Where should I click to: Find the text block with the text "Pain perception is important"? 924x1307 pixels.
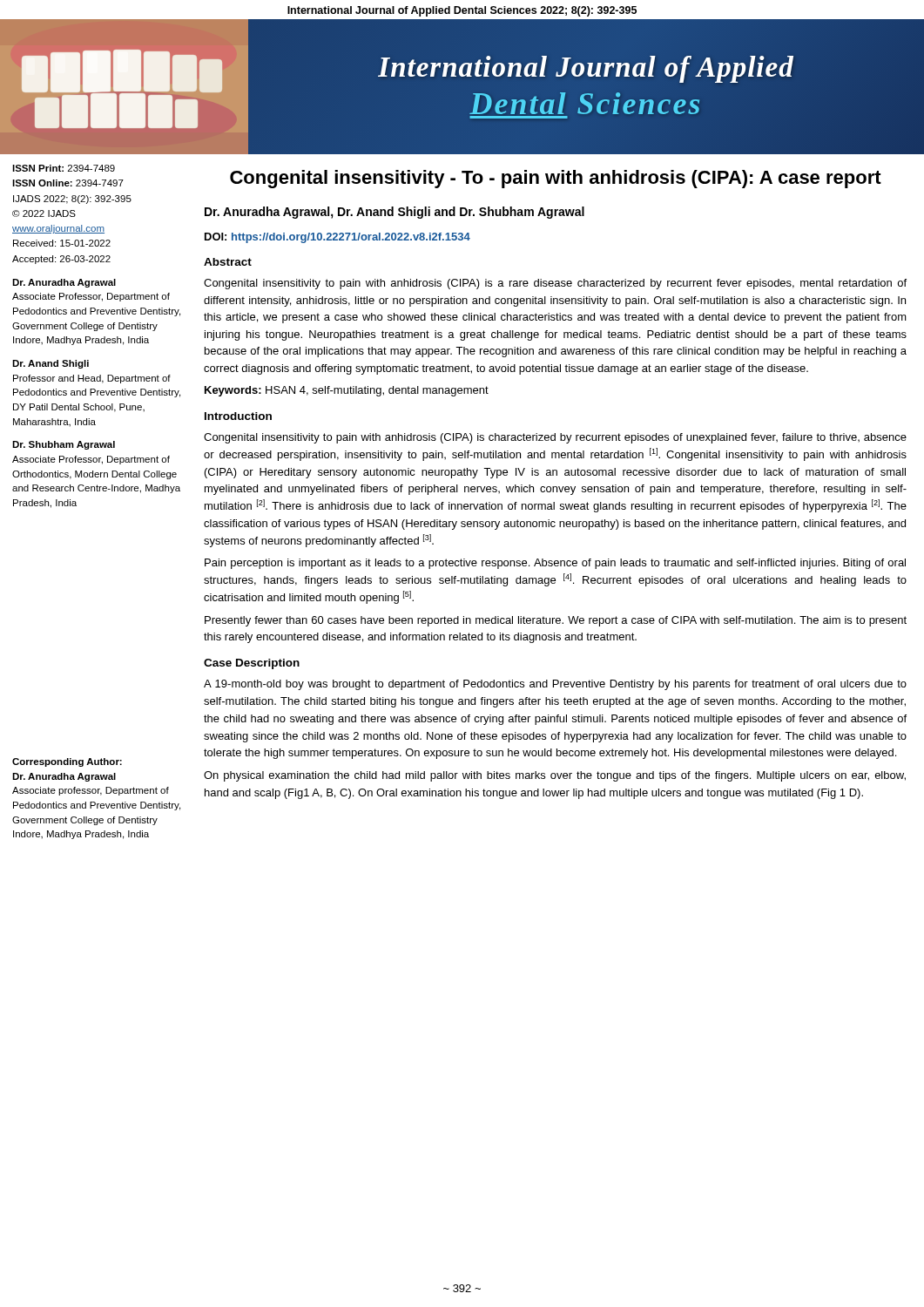(x=555, y=580)
